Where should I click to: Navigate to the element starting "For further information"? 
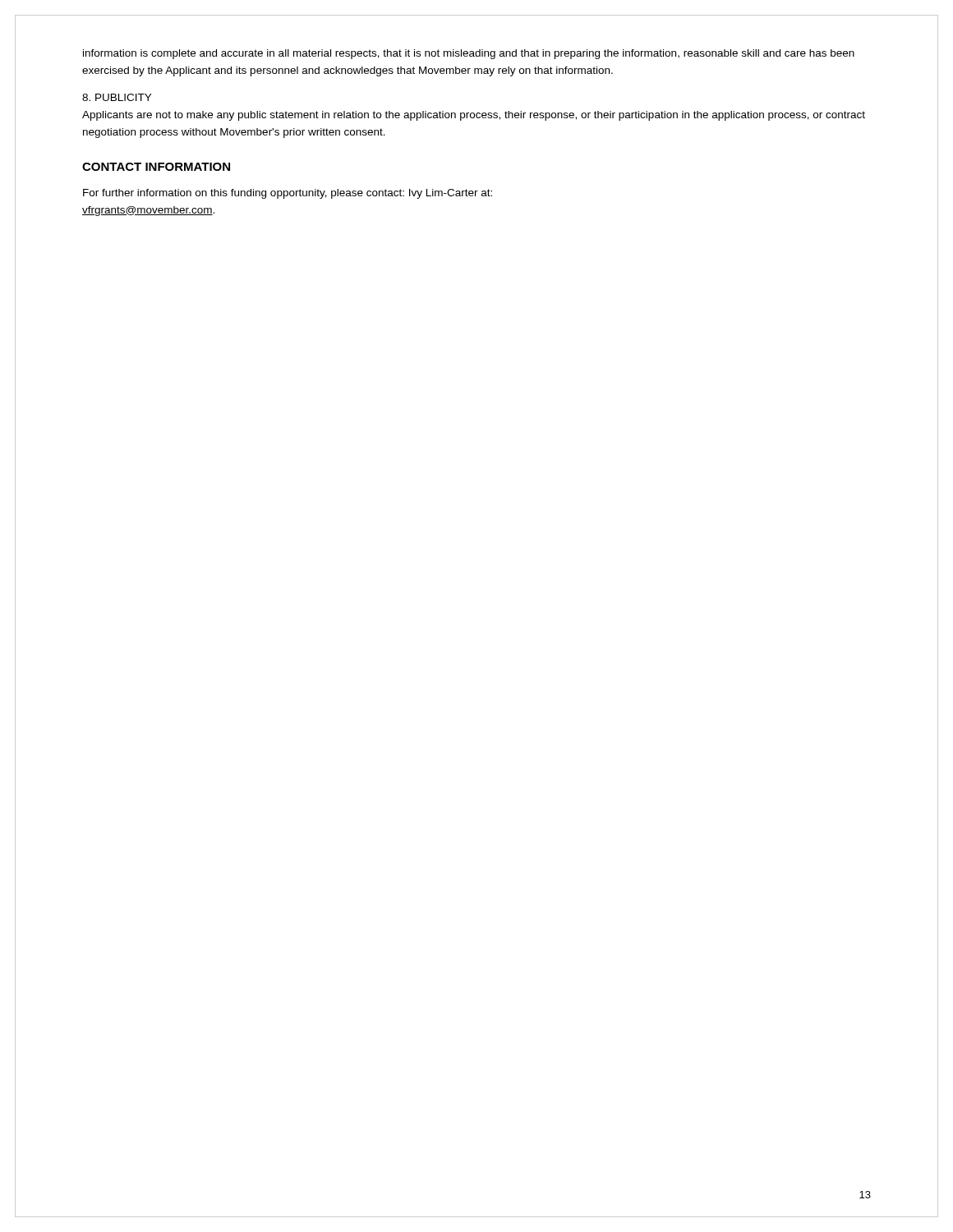(x=288, y=201)
